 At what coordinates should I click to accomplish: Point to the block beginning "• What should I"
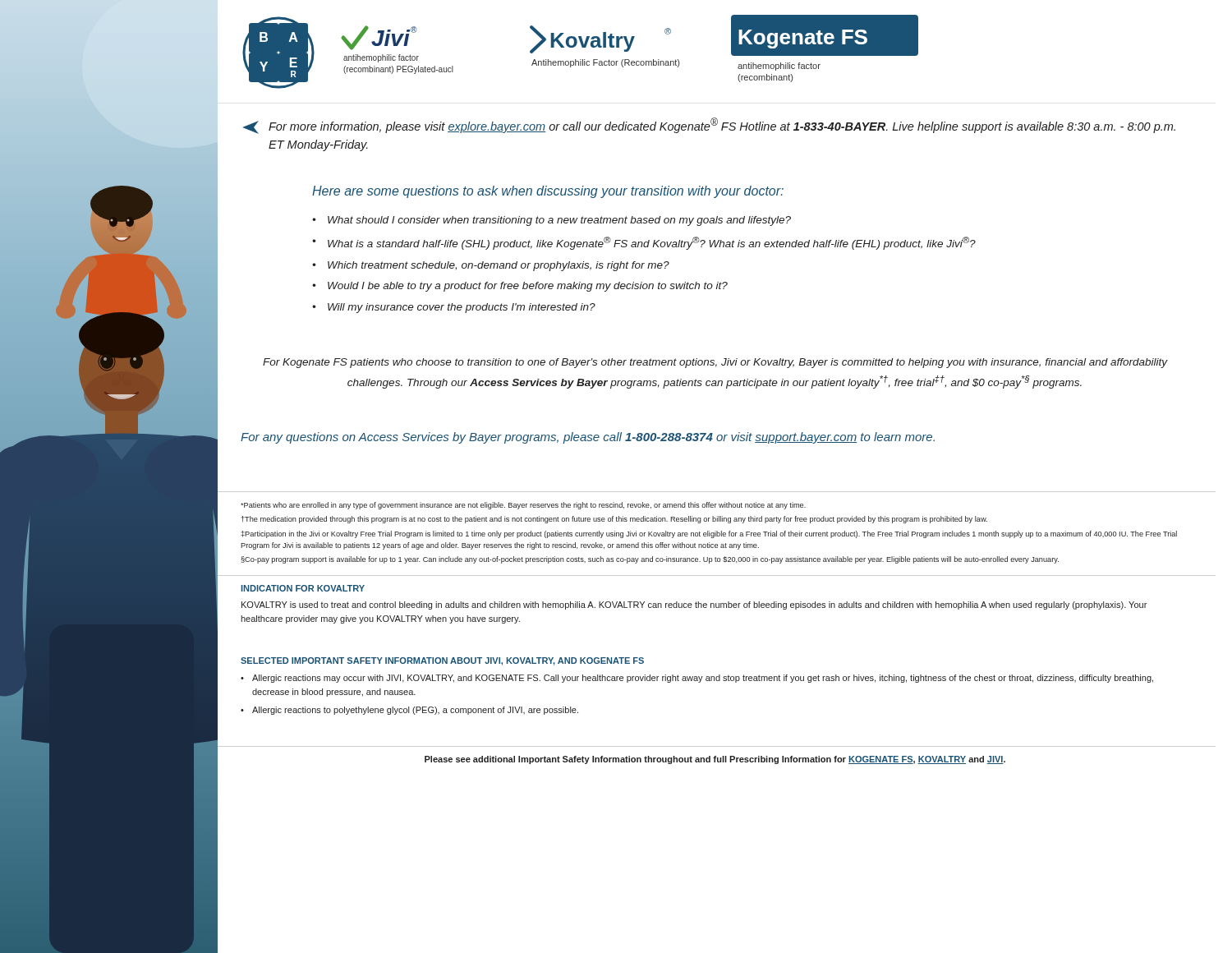pyautogui.click(x=552, y=220)
